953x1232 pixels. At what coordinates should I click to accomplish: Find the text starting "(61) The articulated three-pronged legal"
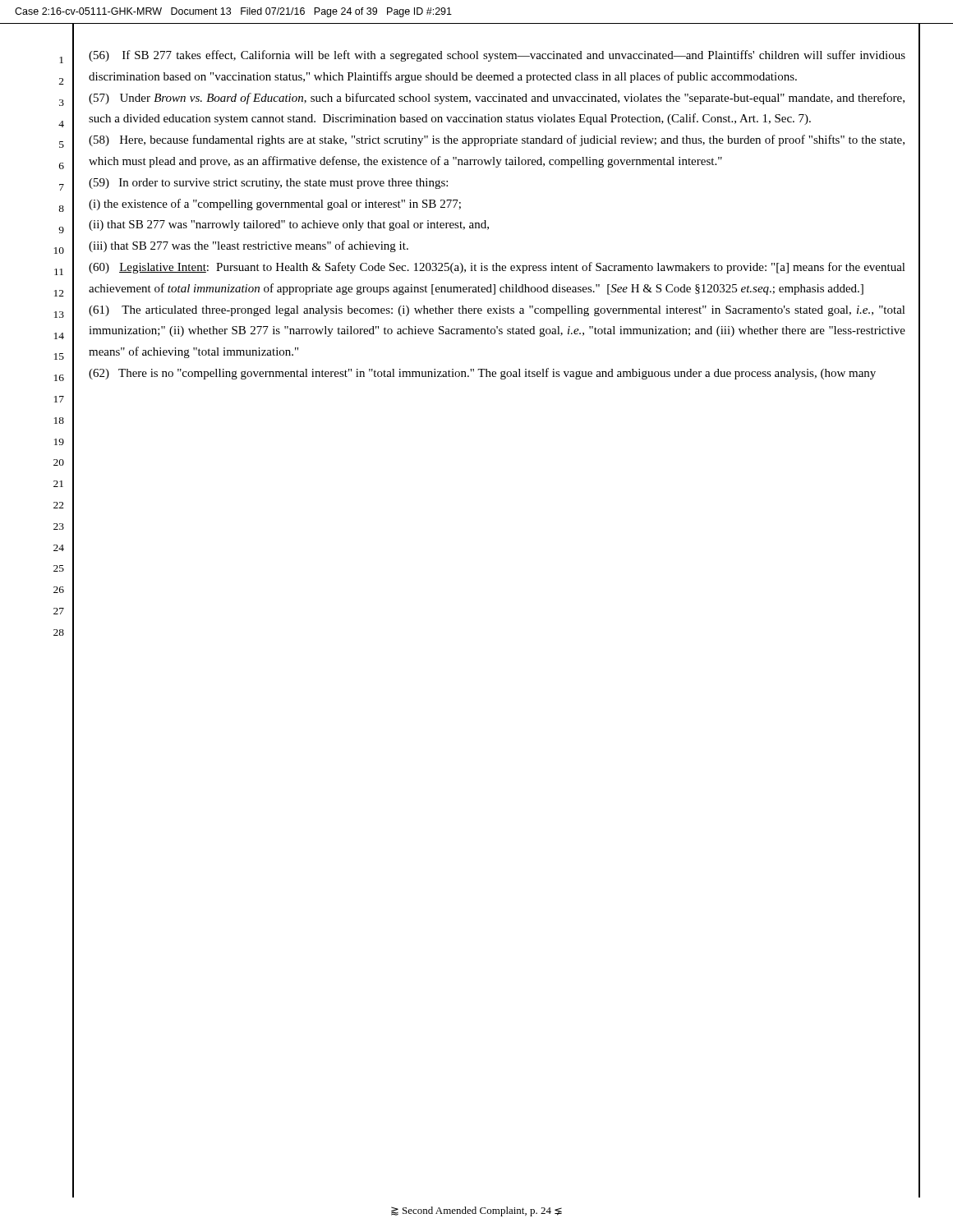coord(497,330)
